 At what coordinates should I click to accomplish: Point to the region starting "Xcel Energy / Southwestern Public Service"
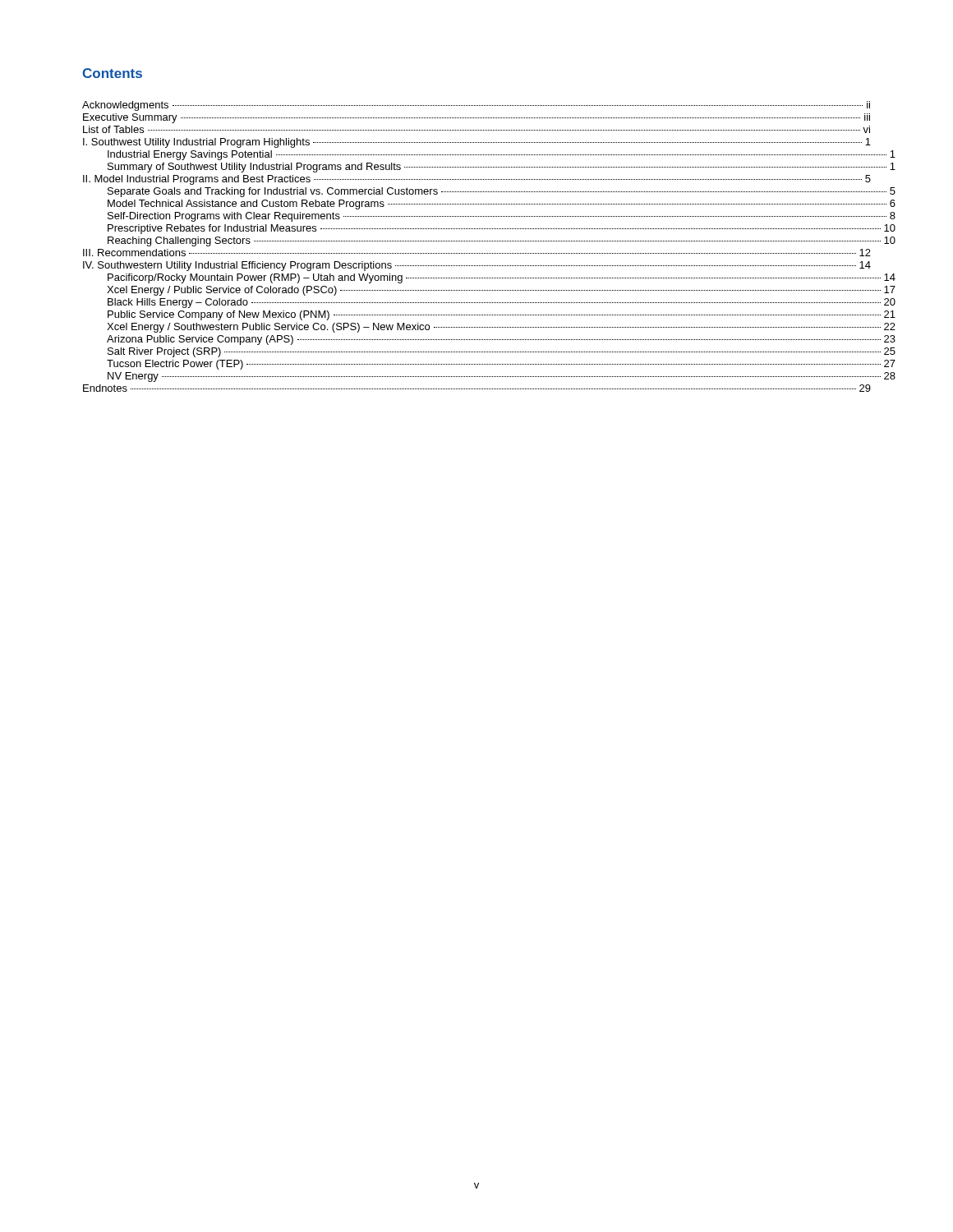476,326
